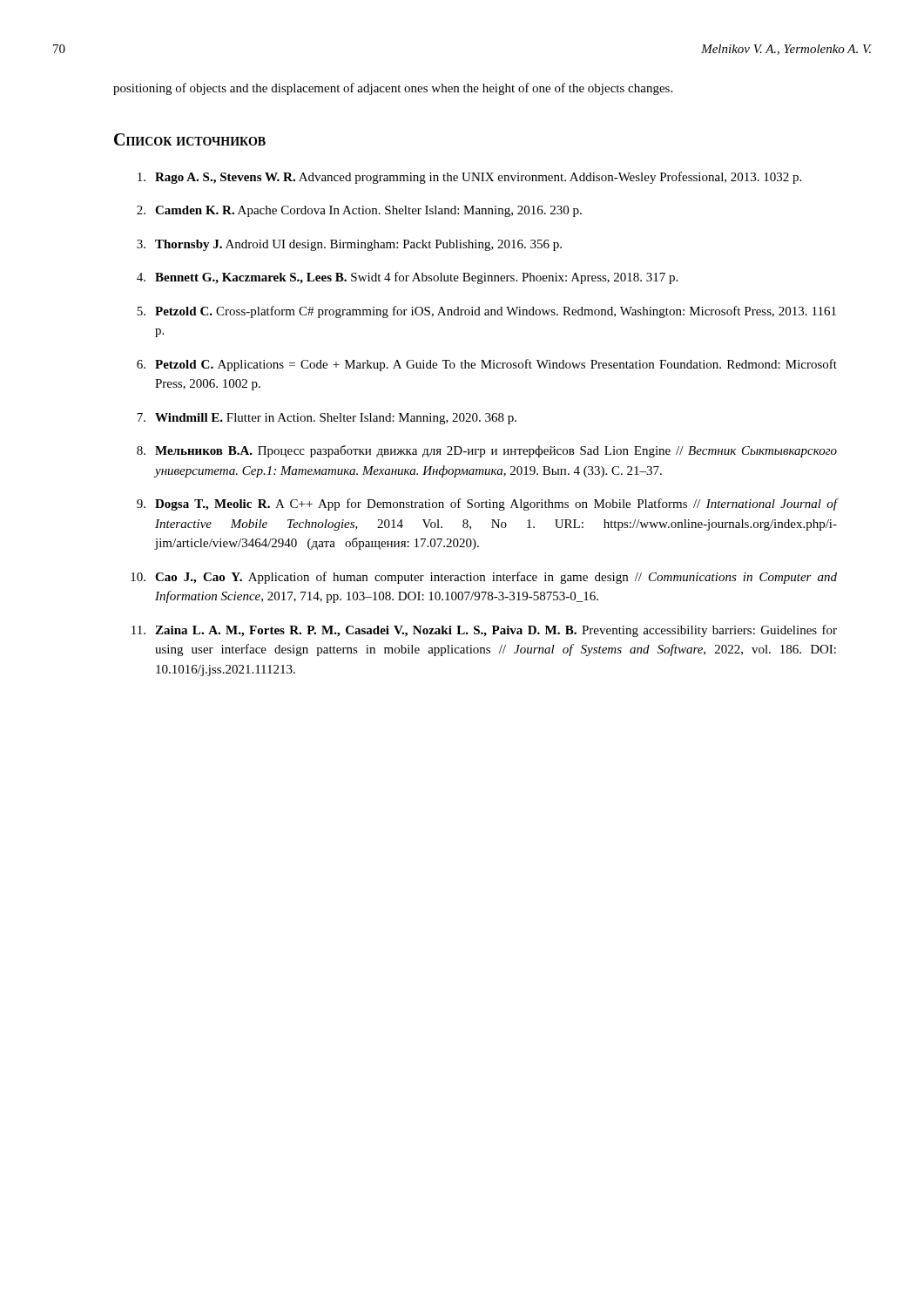This screenshot has height=1307, width=924.
Task: Select the text block containing "positioning of objects and the displacement of"
Action: 393,88
